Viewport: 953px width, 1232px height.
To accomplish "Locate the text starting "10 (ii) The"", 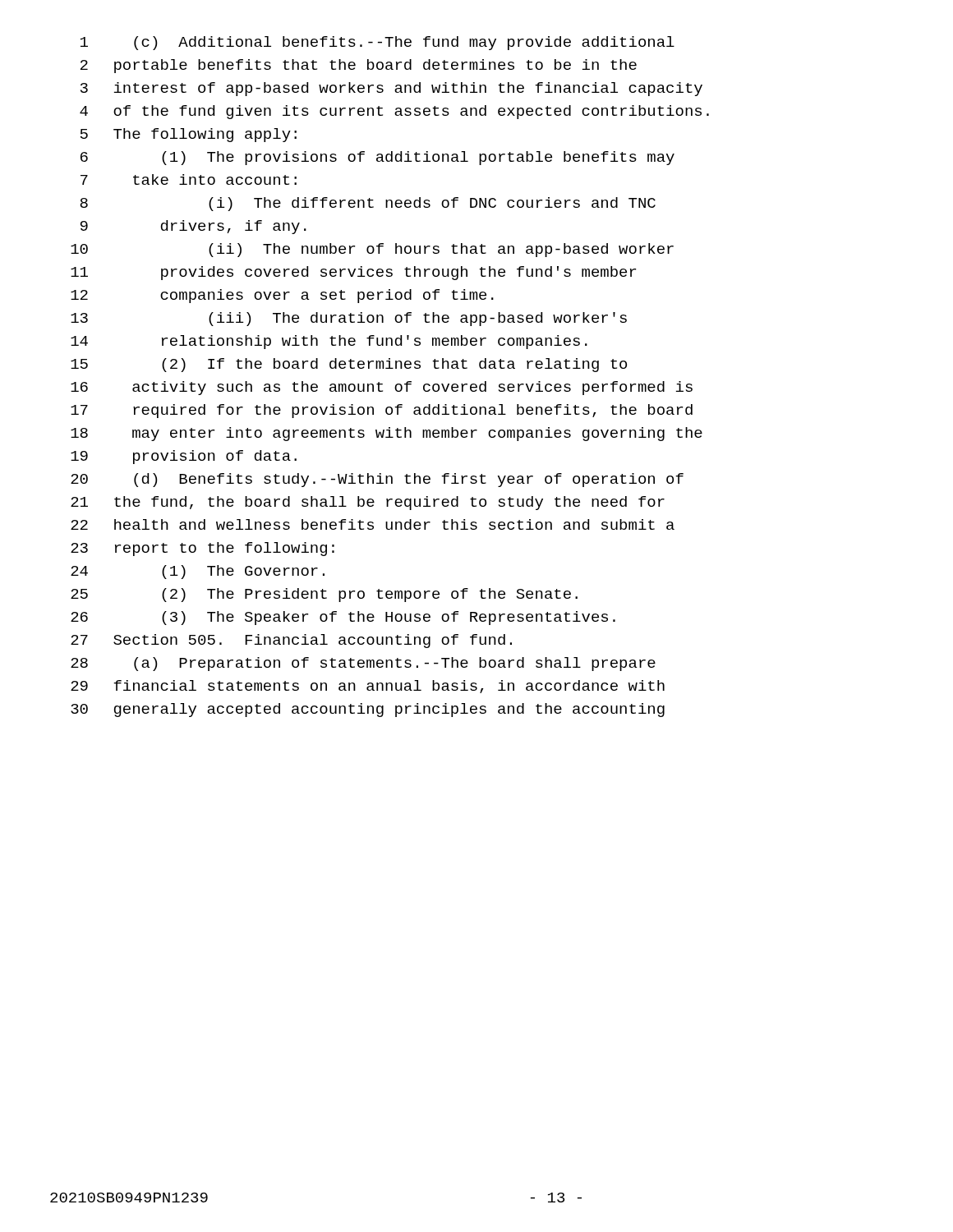I will click(x=476, y=250).
